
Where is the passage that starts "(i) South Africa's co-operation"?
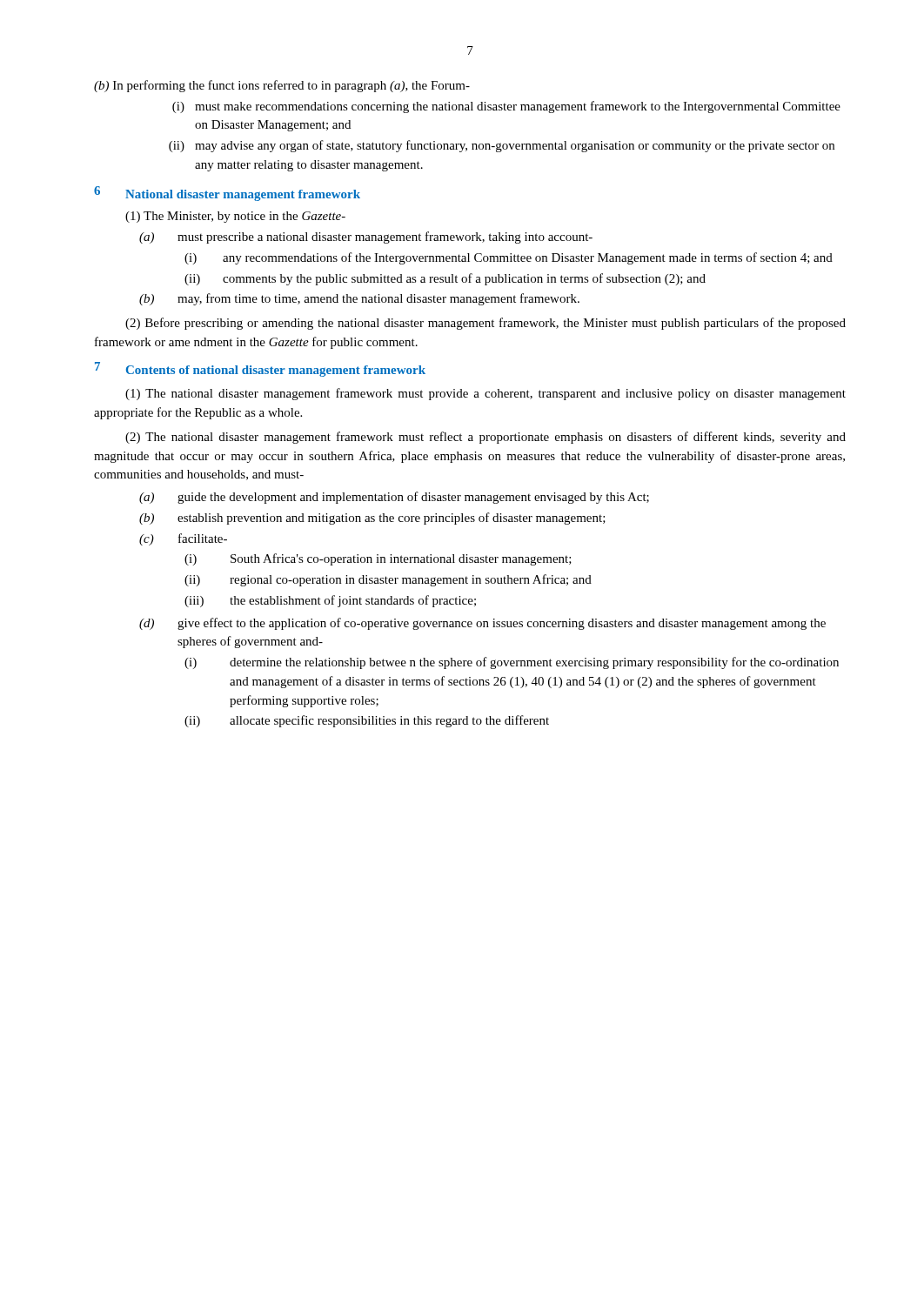tap(378, 560)
